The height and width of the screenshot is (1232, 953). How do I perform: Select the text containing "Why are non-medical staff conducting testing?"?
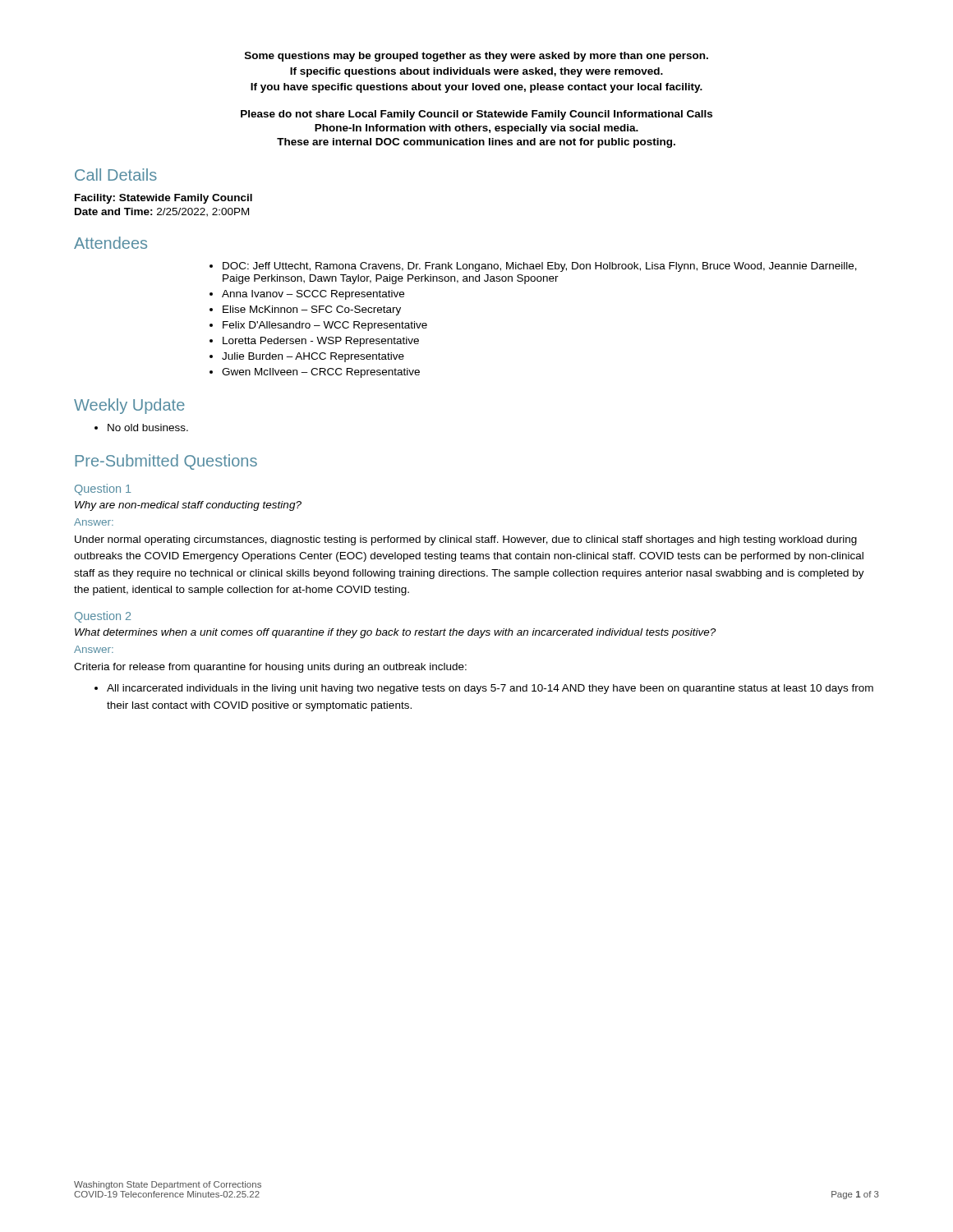click(188, 505)
